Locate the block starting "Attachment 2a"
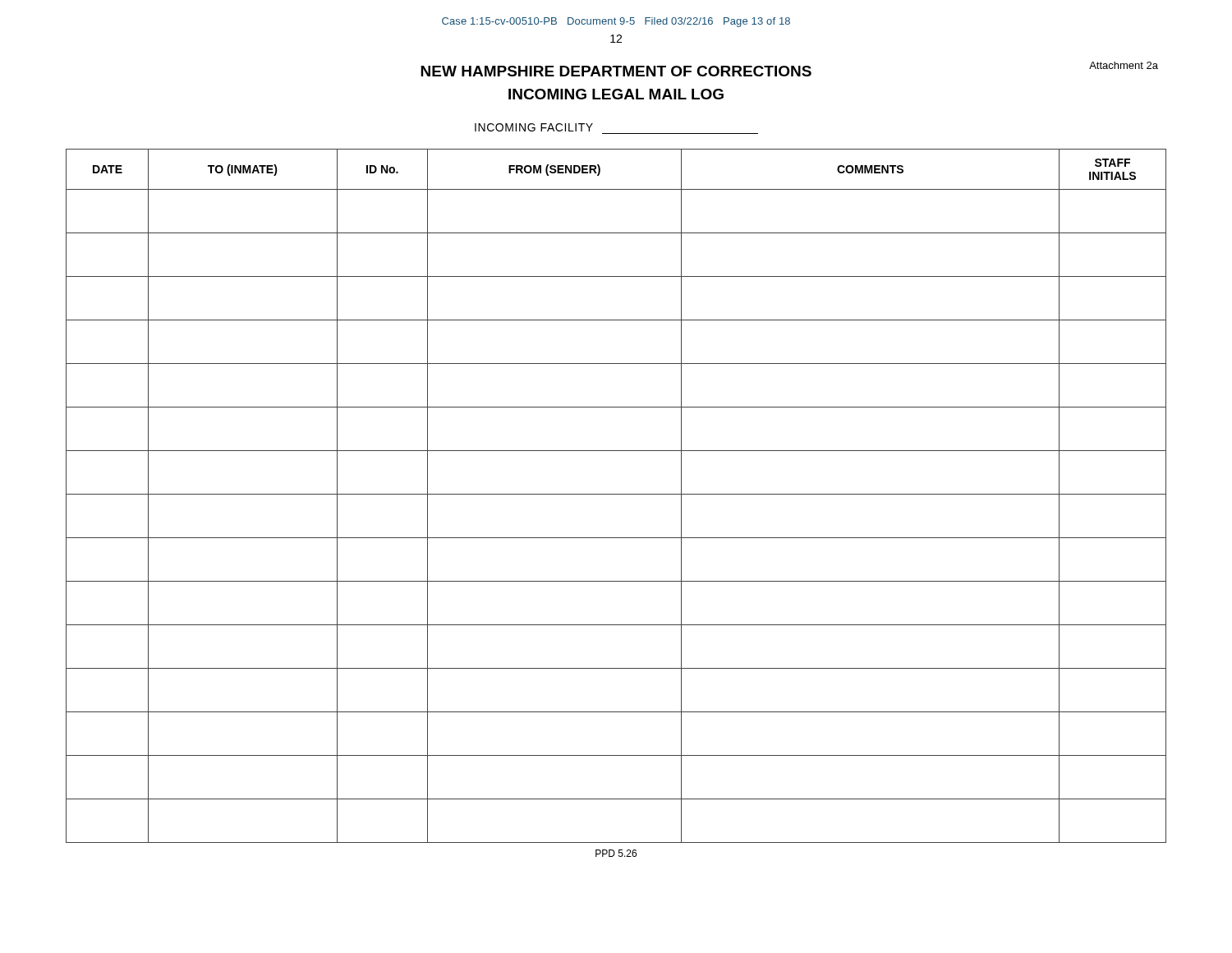 pyautogui.click(x=1124, y=65)
